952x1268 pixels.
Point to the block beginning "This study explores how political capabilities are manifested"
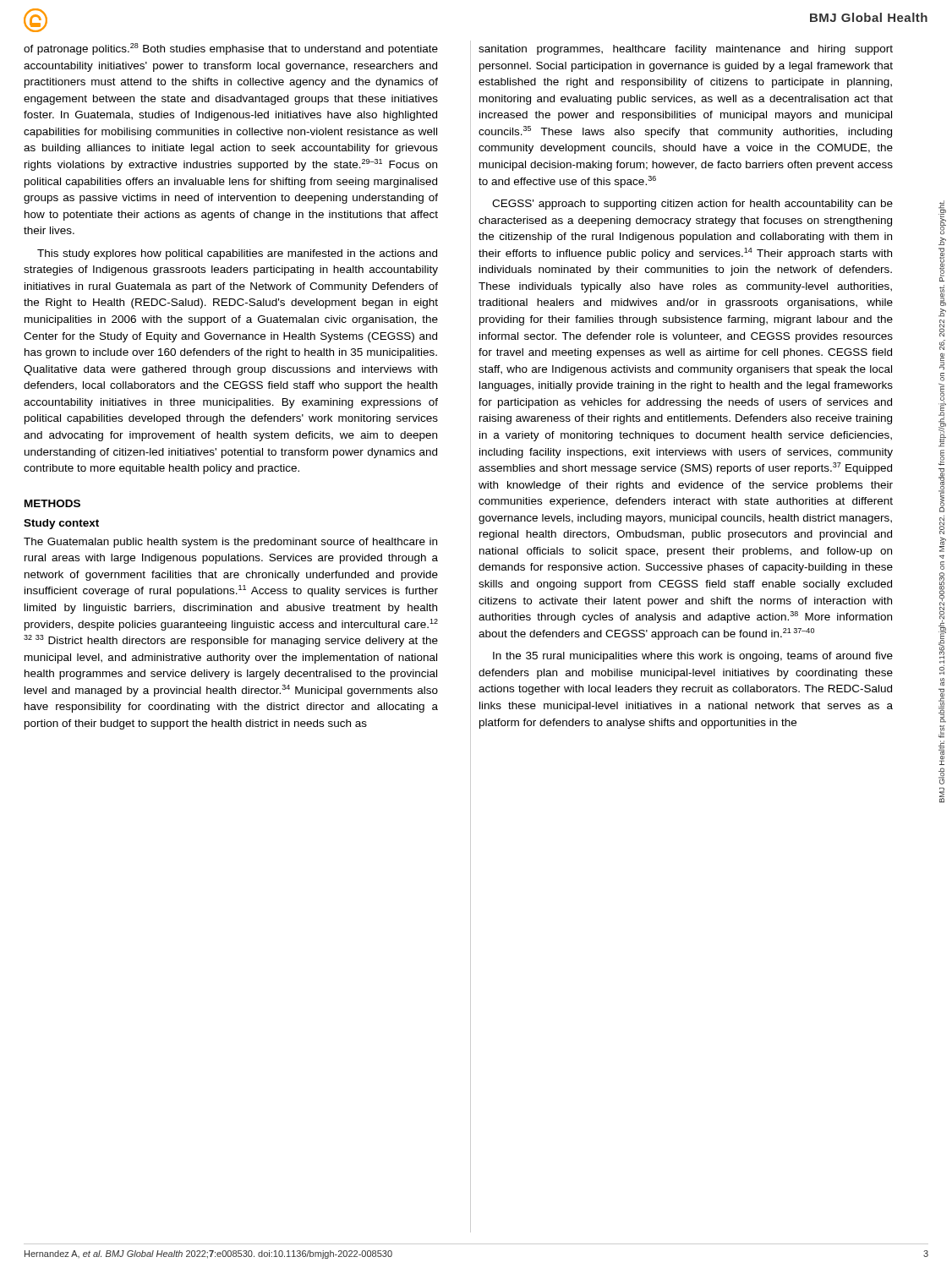(x=231, y=361)
